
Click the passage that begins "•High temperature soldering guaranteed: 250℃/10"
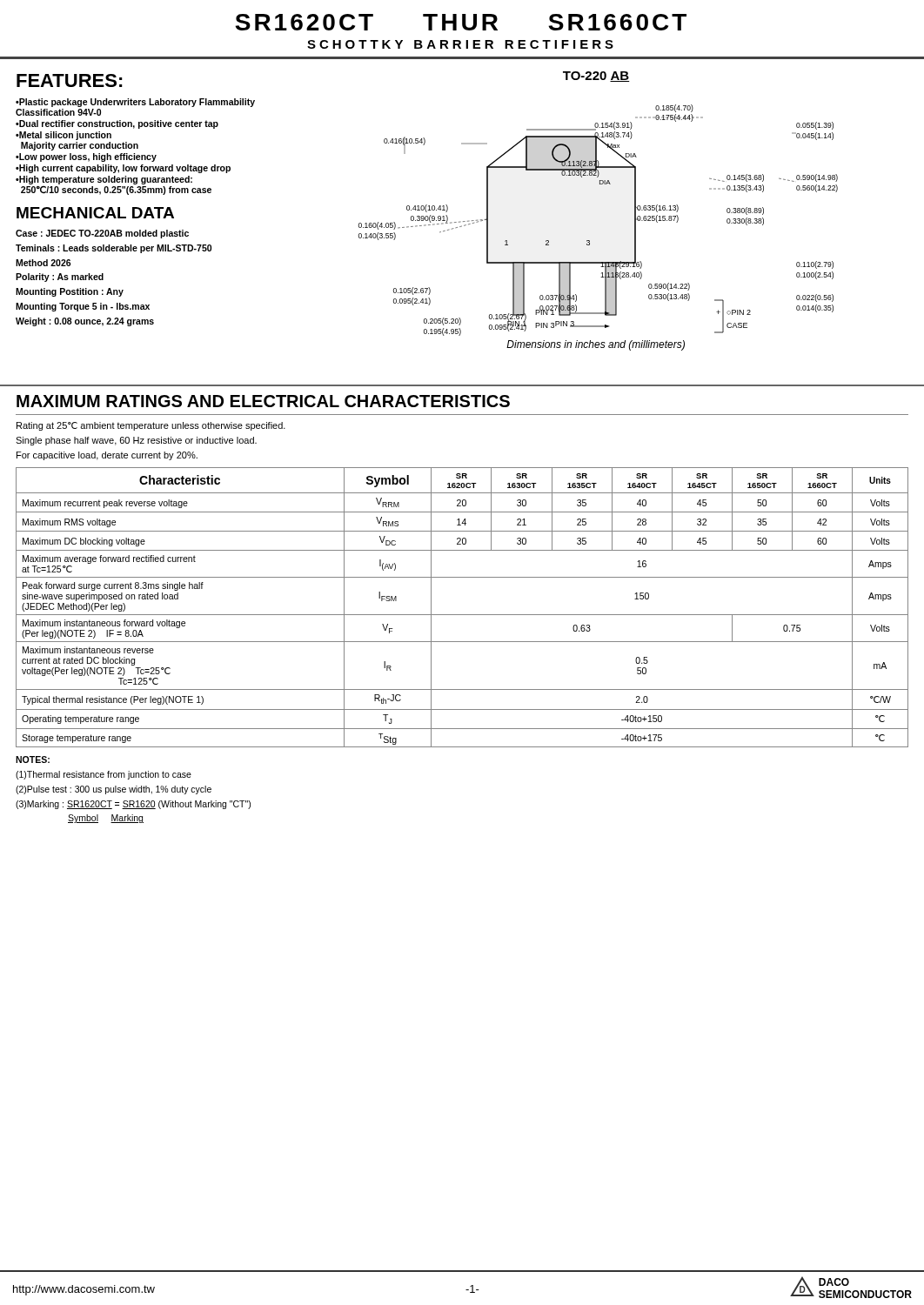114,184
